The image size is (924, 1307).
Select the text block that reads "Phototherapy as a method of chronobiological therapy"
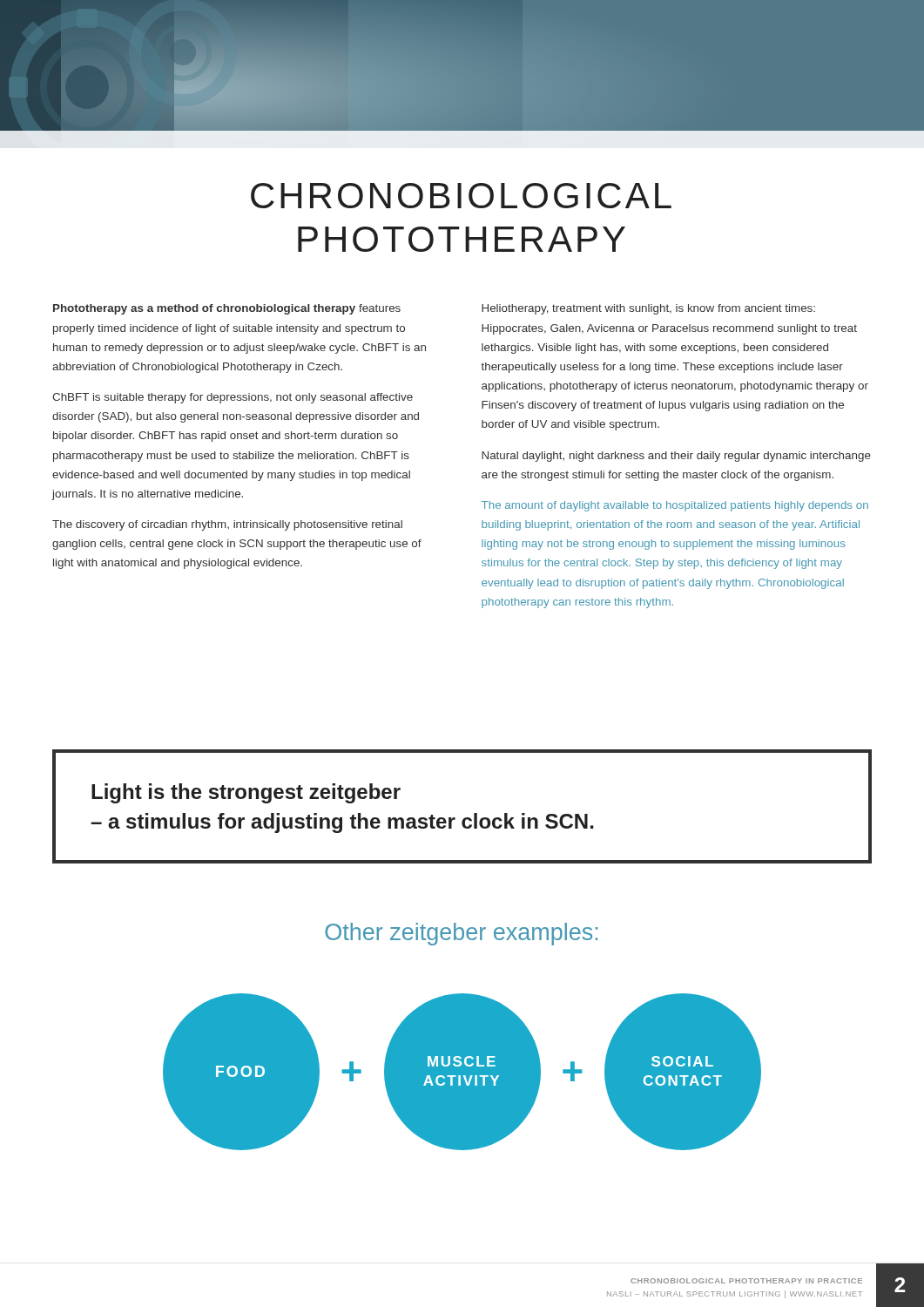point(248,436)
